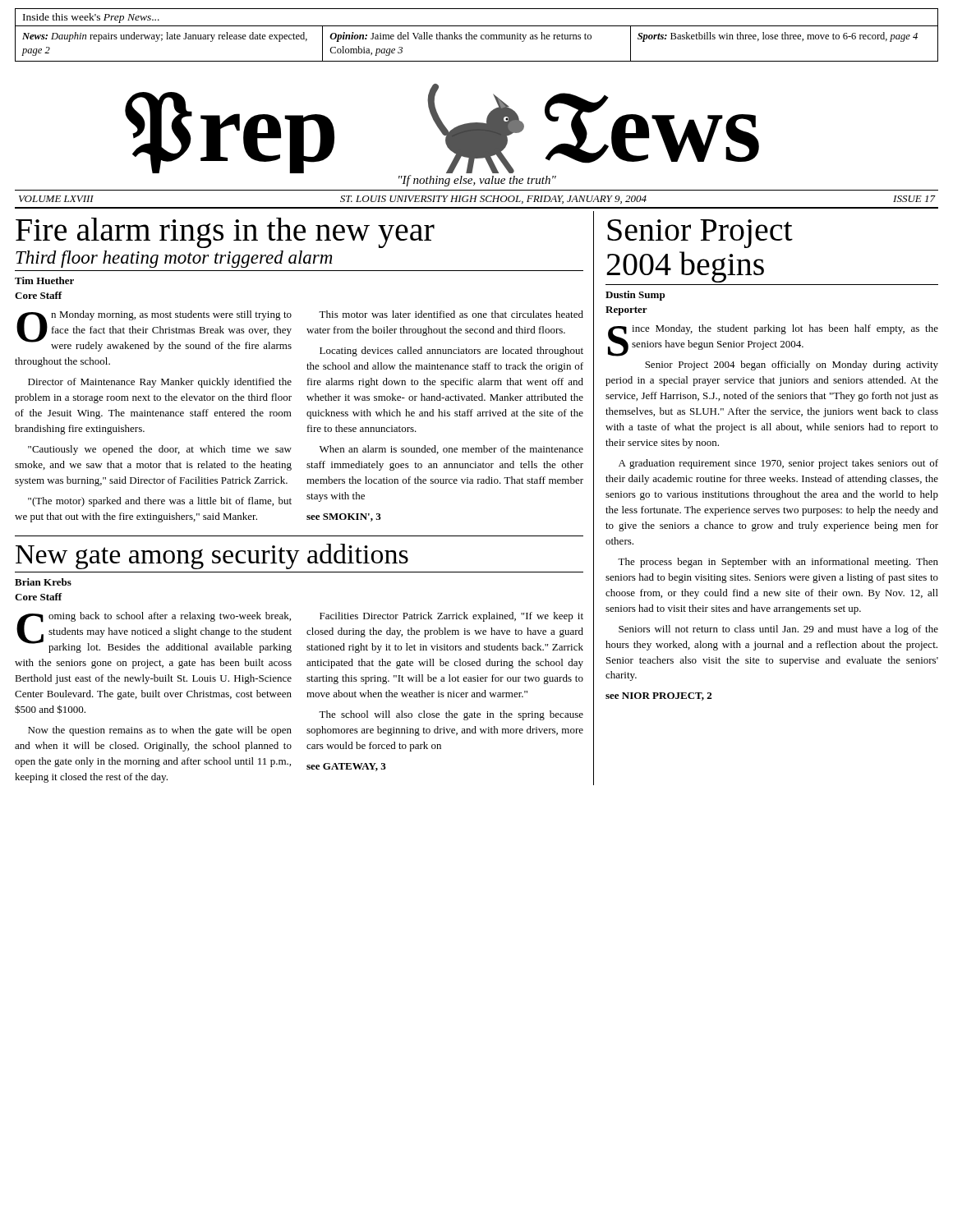Select the text starting "Brian Krebs Core Staff"
The image size is (953, 1232).
(43, 589)
